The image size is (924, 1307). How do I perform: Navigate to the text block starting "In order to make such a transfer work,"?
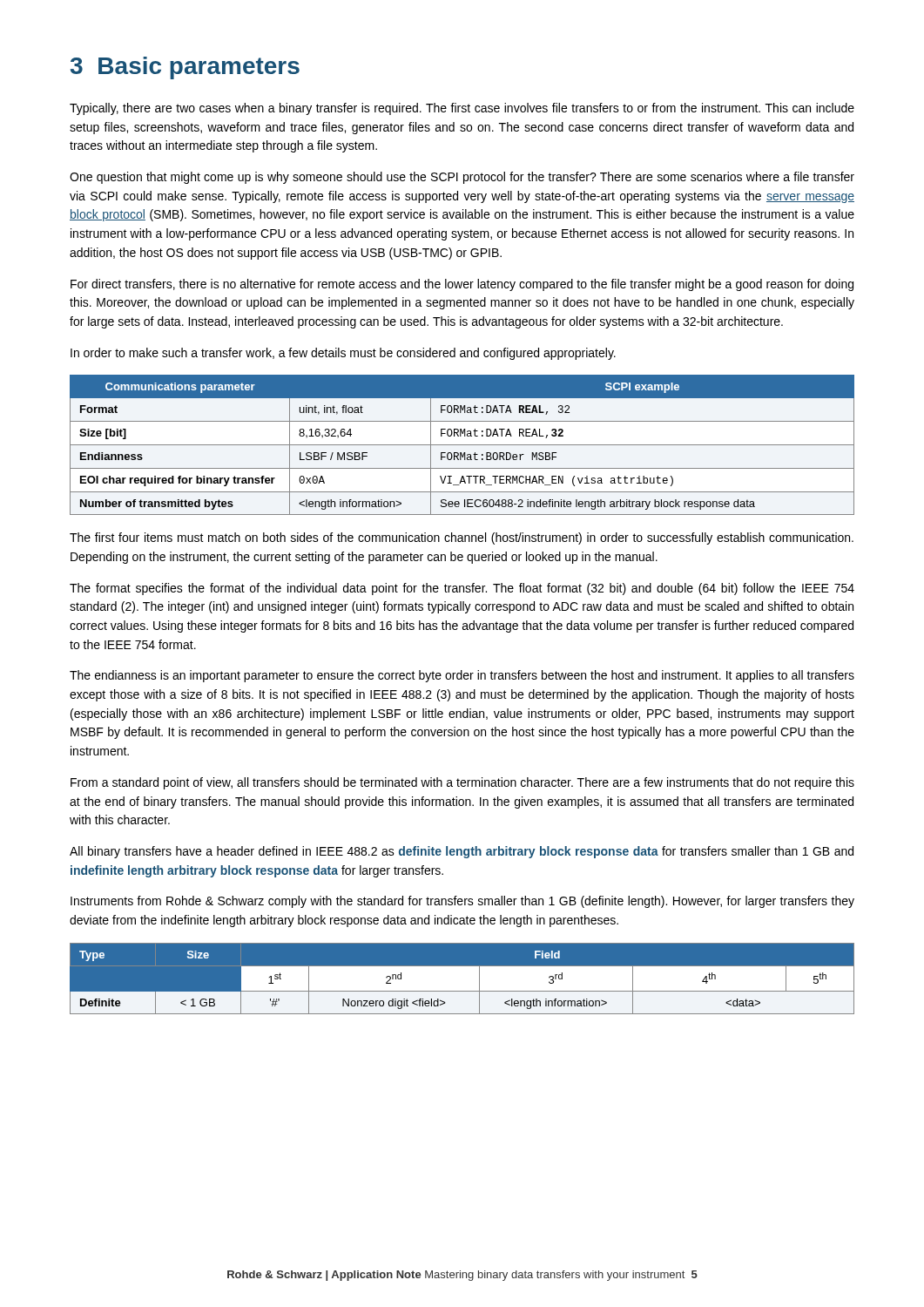[462, 353]
